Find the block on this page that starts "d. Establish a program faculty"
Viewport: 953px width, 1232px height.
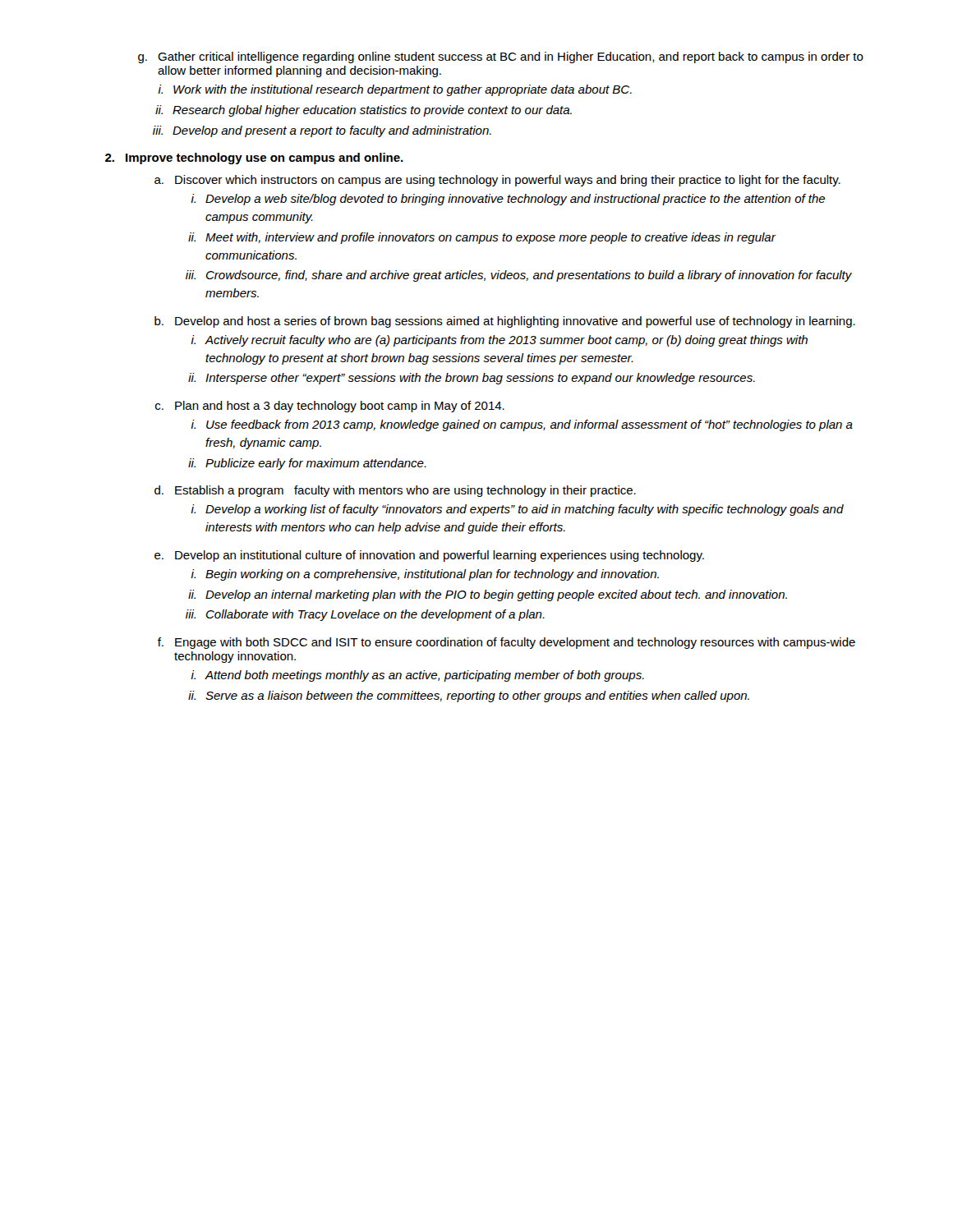pyautogui.click(x=493, y=510)
